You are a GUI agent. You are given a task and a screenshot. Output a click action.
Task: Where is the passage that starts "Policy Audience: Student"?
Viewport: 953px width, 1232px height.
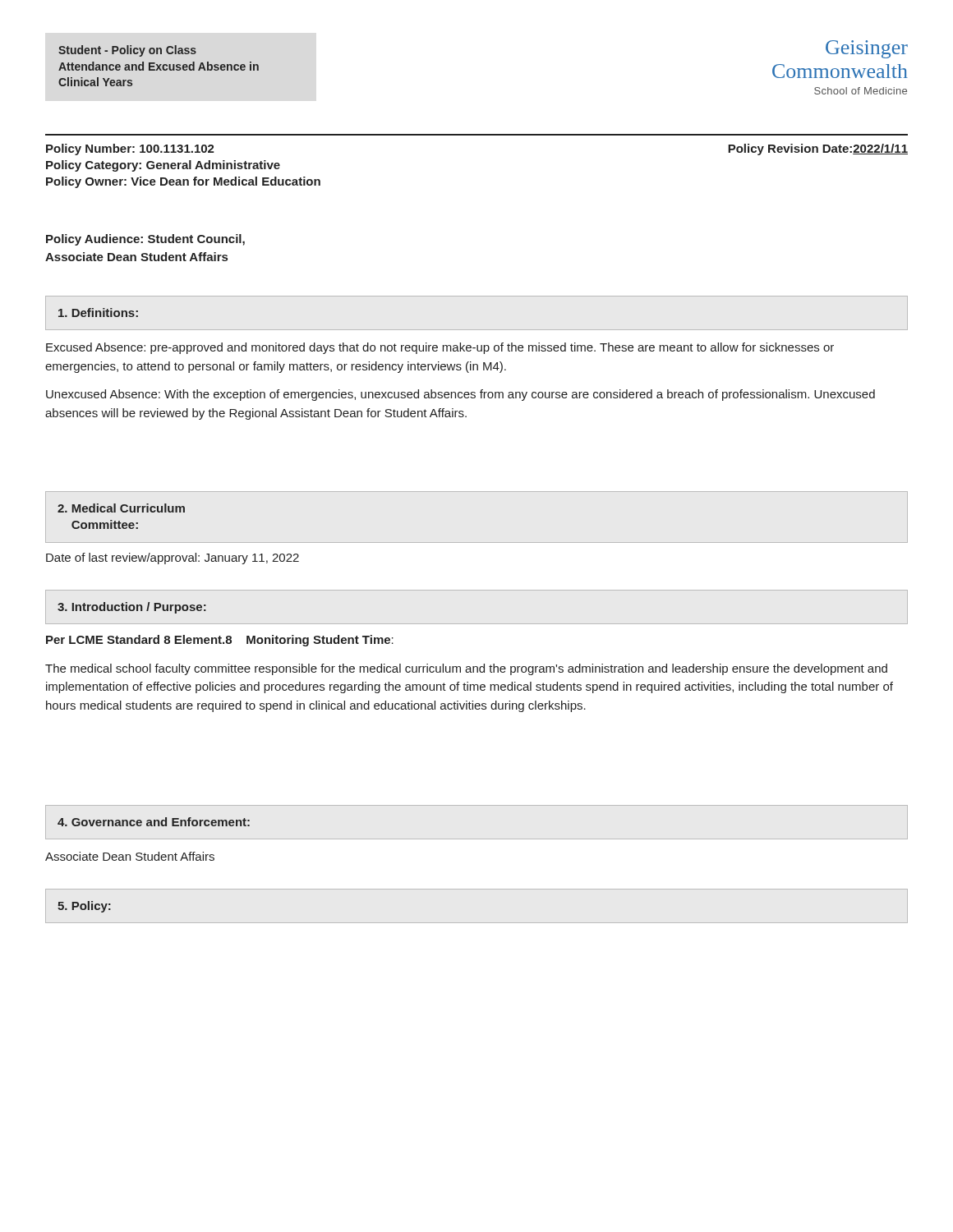tap(145, 248)
